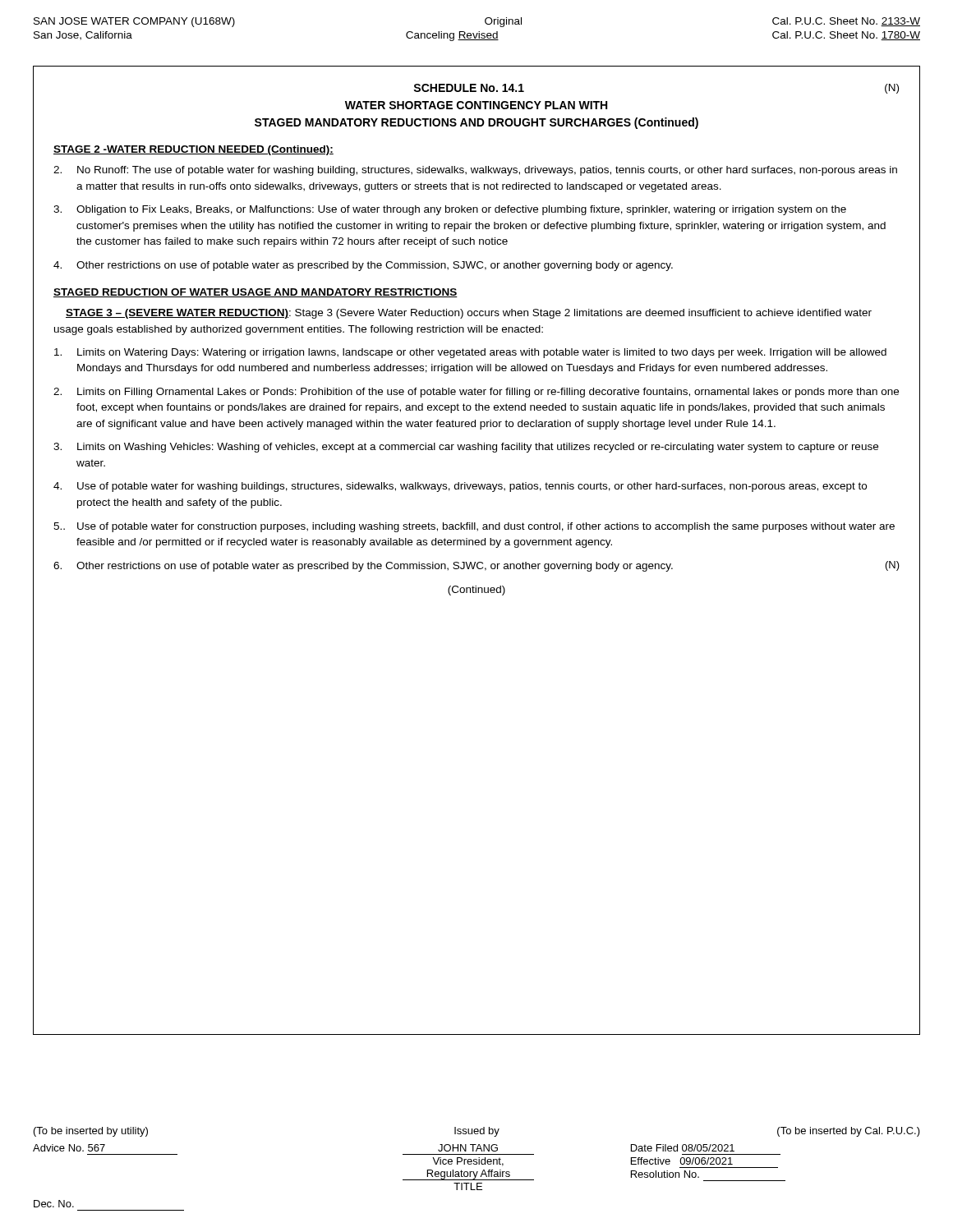Click on the block starting "(N) SCHEDULE No. 14.1 WATER"
The height and width of the screenshot is (1232, 953).
tap(476, 106)
